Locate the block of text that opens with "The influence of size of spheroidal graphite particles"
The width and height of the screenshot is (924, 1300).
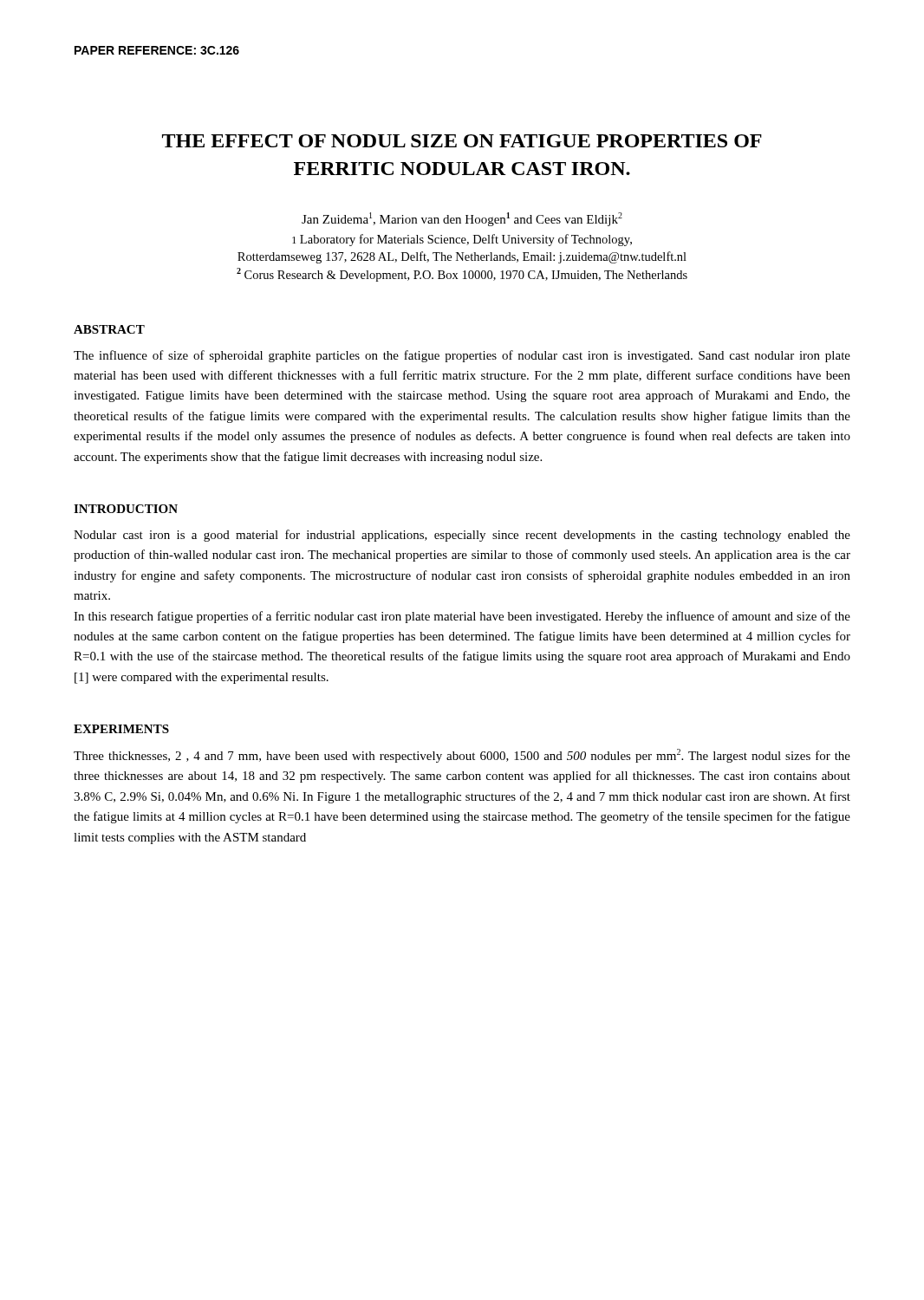coord(462,406)
